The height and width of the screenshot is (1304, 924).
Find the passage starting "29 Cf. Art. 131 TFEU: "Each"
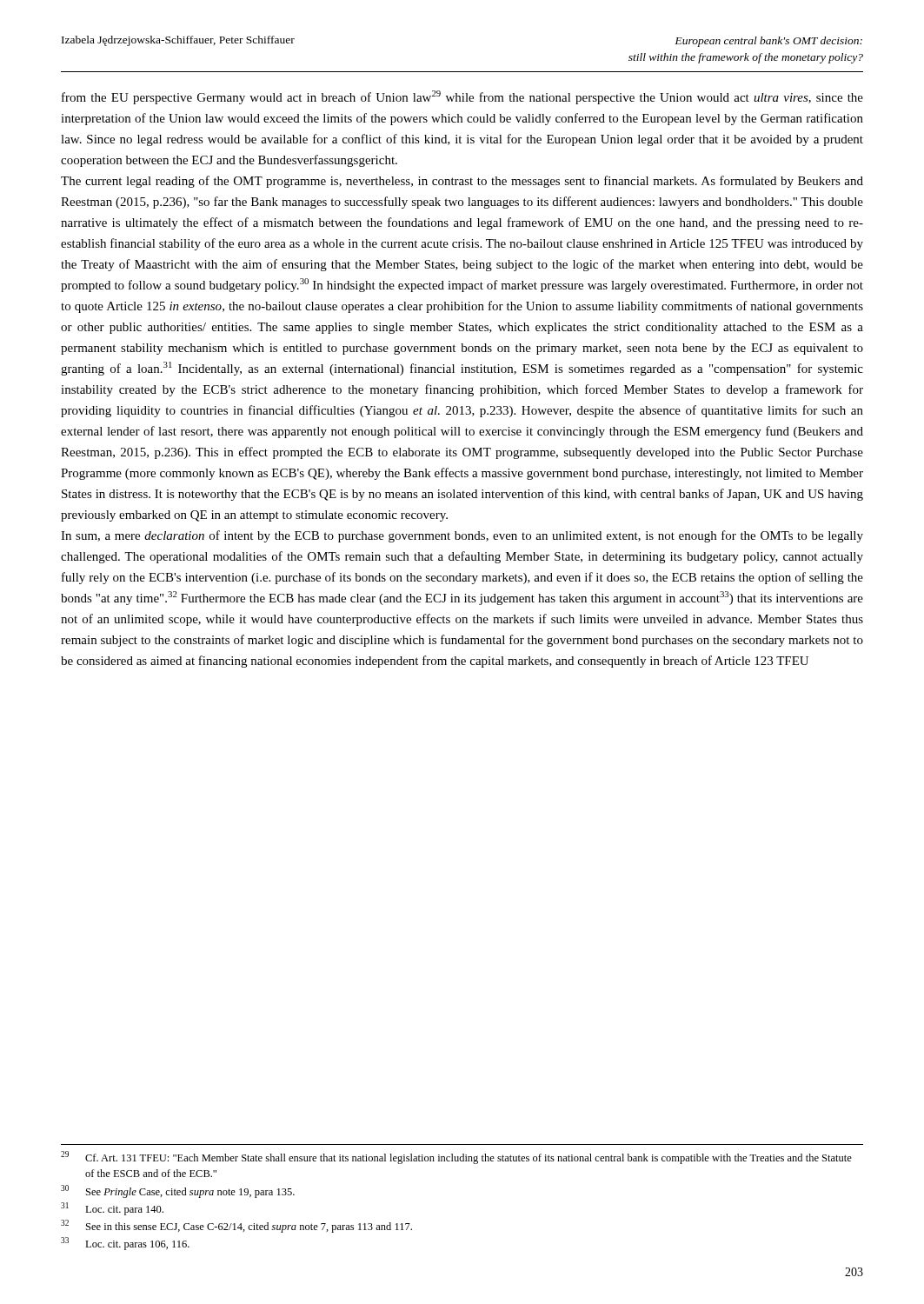click(x=462, y=1166)
